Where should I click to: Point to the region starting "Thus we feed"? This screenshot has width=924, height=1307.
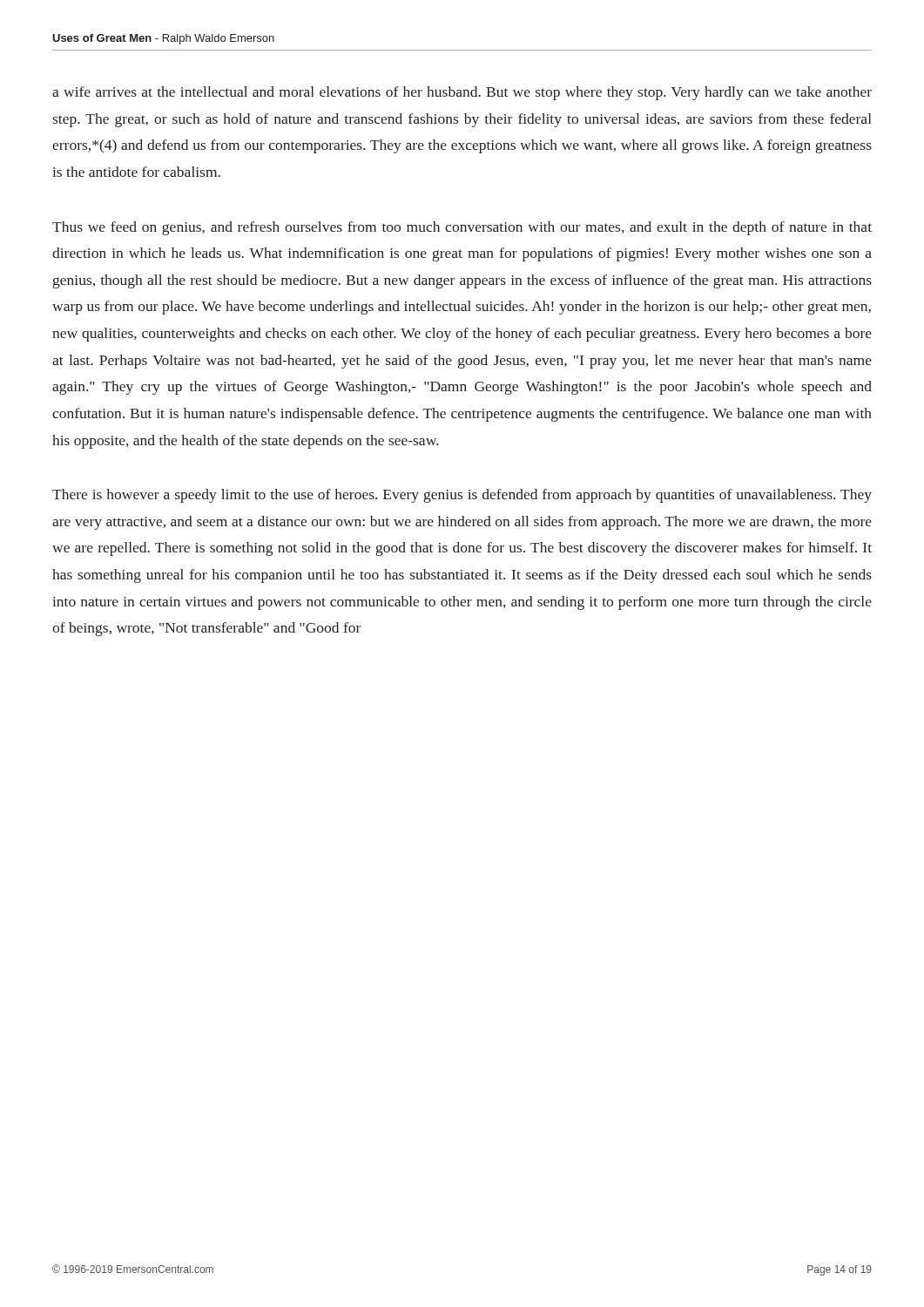pos(462,333)
